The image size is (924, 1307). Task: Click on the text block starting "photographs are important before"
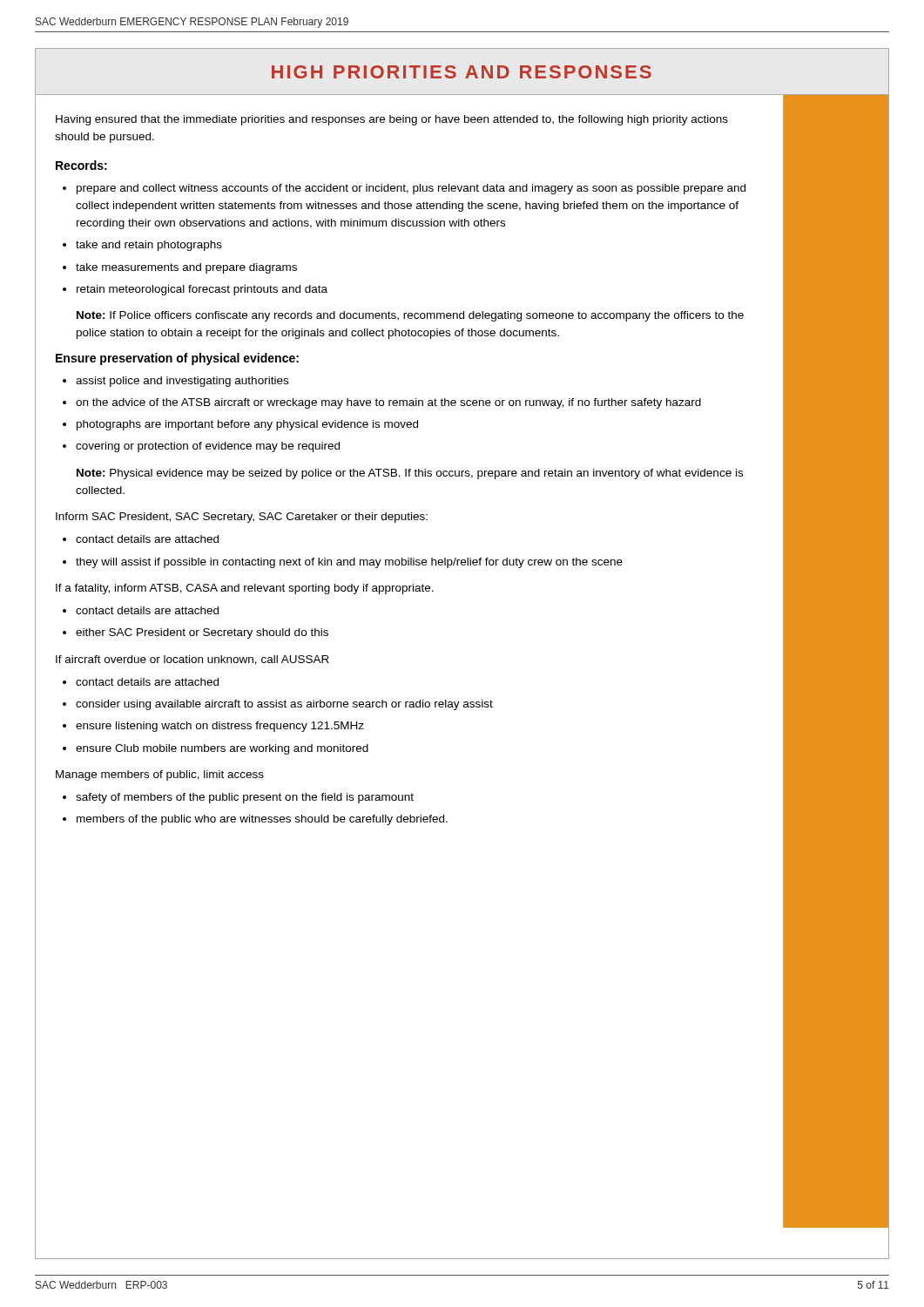[x=247, y=424]
